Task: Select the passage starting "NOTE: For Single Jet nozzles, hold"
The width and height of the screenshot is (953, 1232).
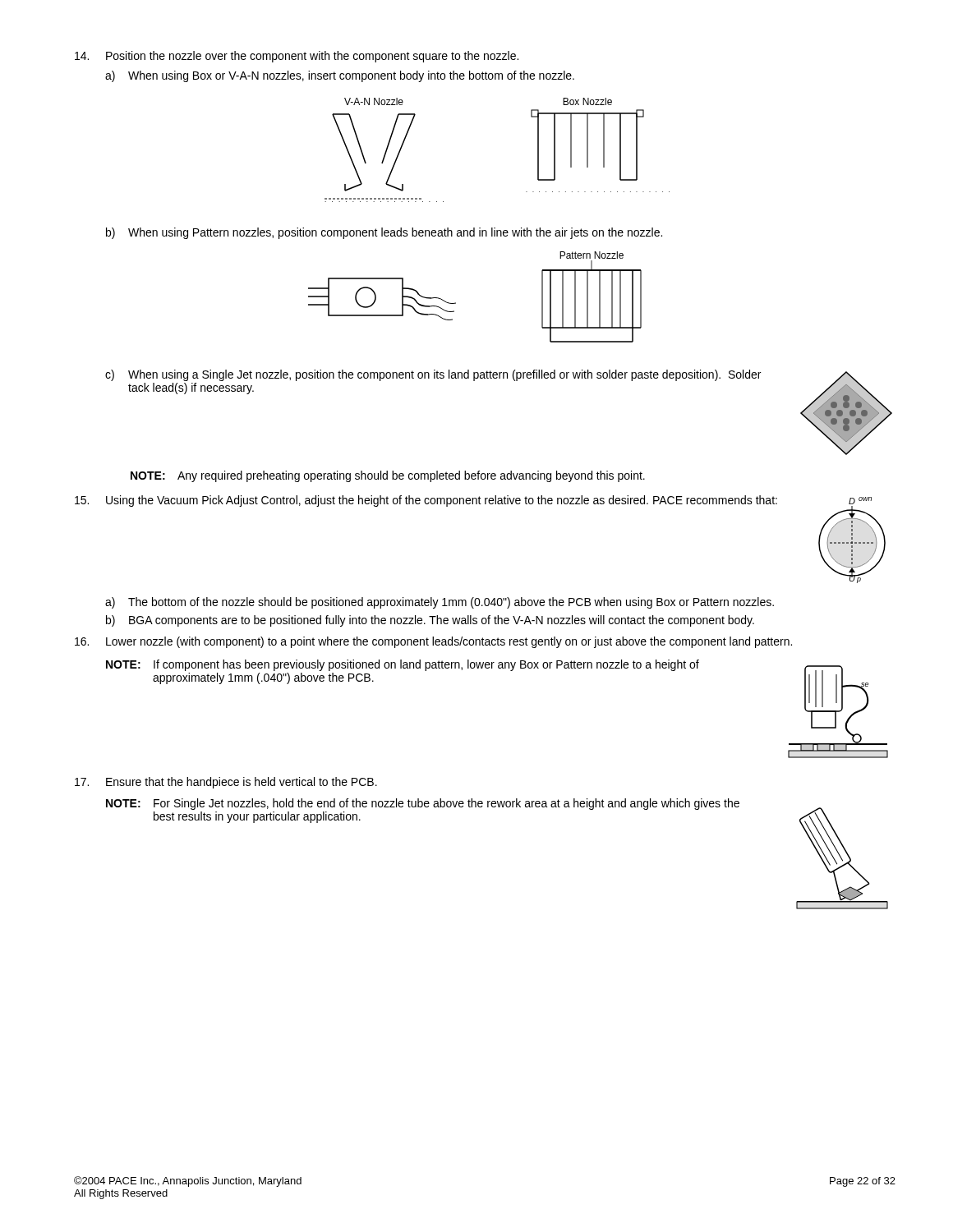Action: [x=430, y=810]
